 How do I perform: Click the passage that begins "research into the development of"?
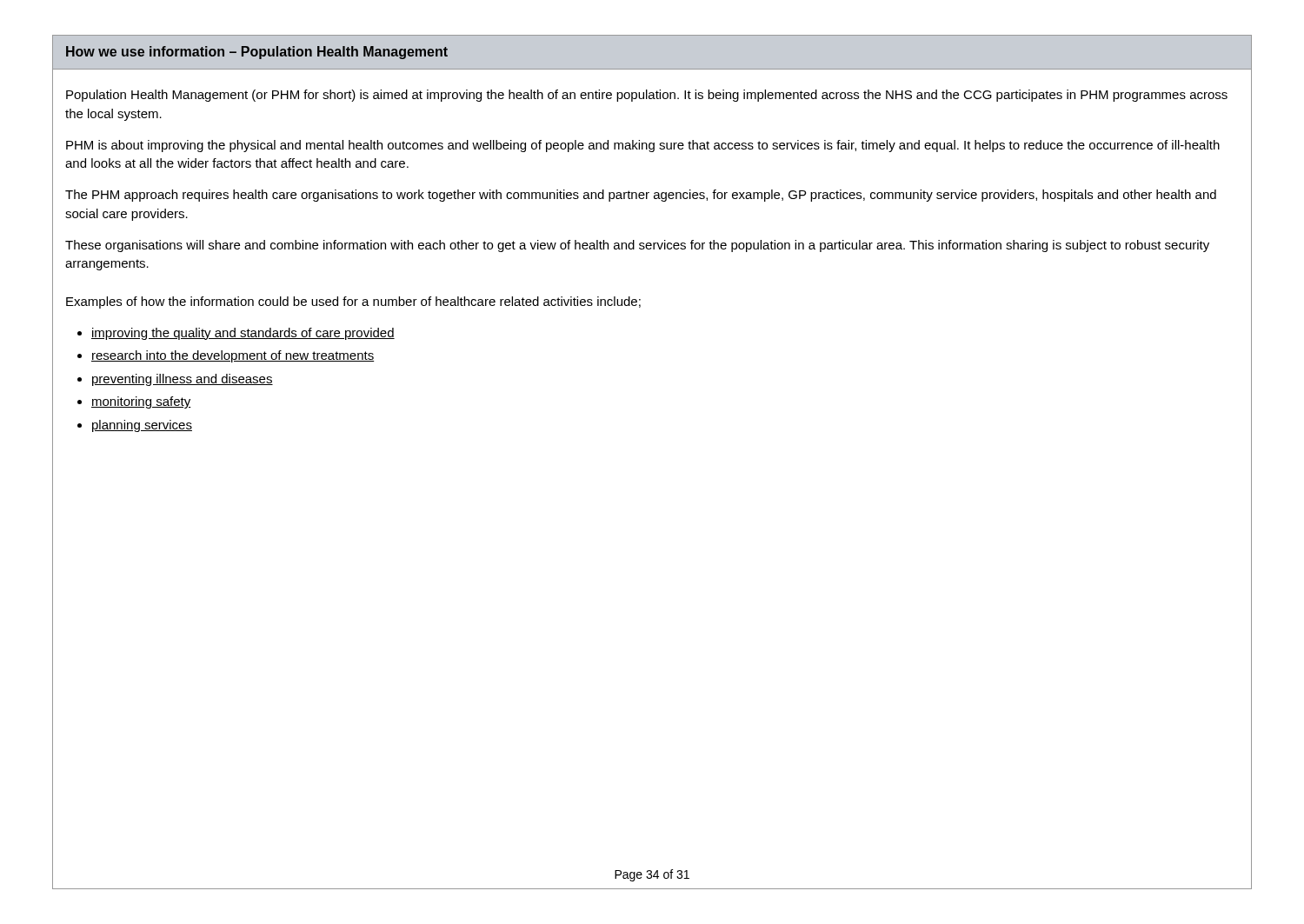pyautogui.click(x=233, y=355)
